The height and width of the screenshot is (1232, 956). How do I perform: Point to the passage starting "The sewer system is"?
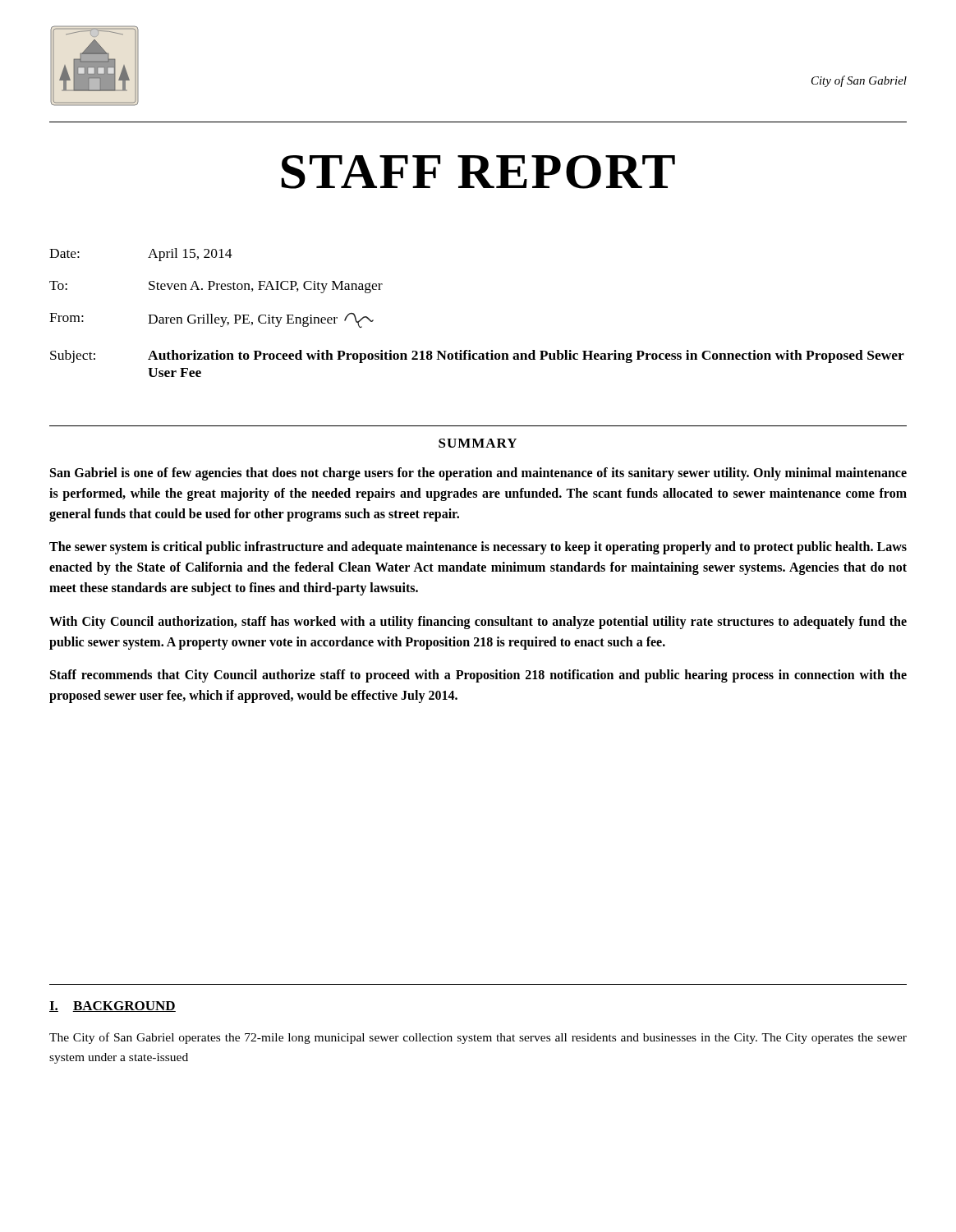478,567
